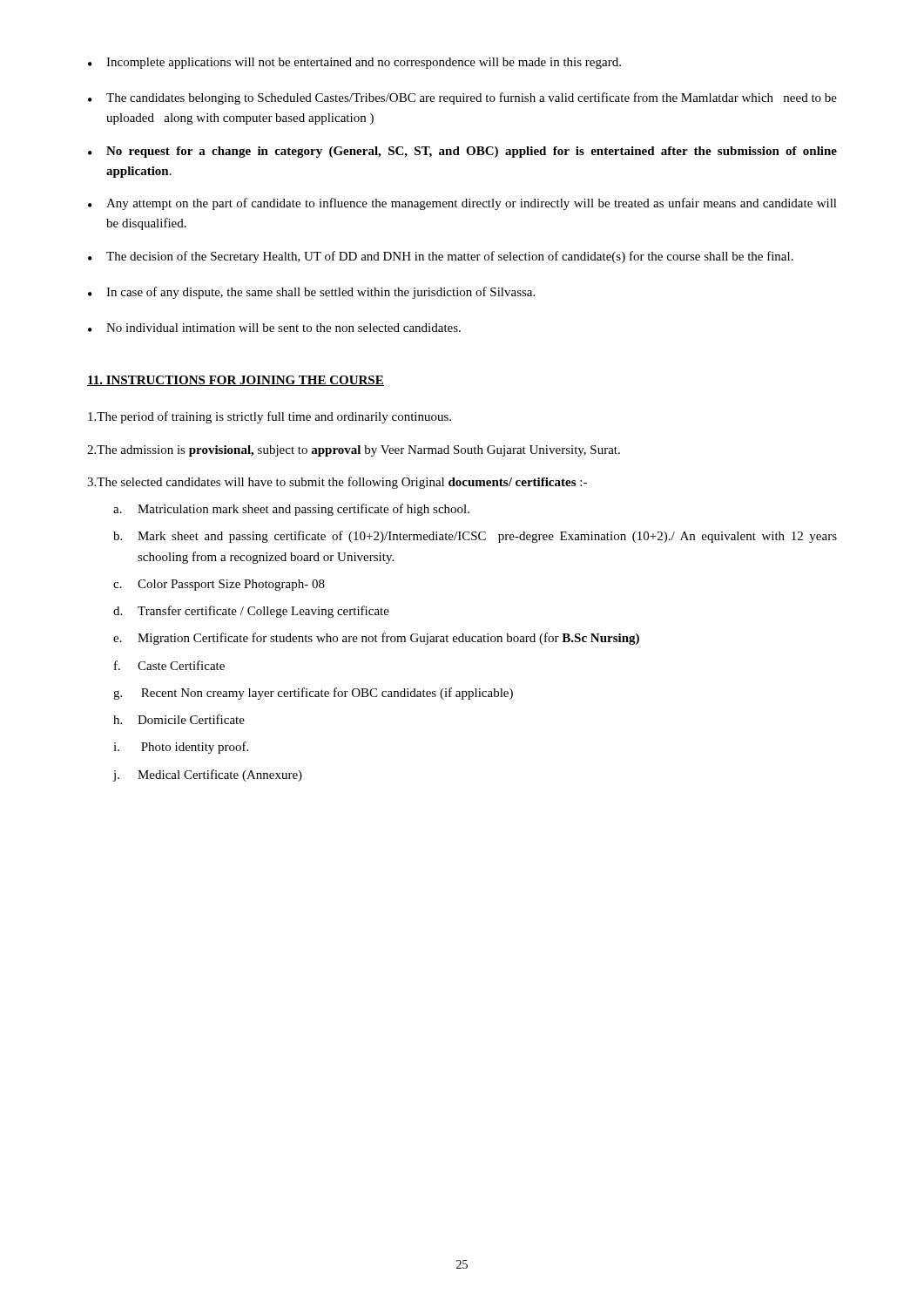Locate the list item containing "h. Domicile Certificate"
The image size is (924, 1307).
coord(179,719)
